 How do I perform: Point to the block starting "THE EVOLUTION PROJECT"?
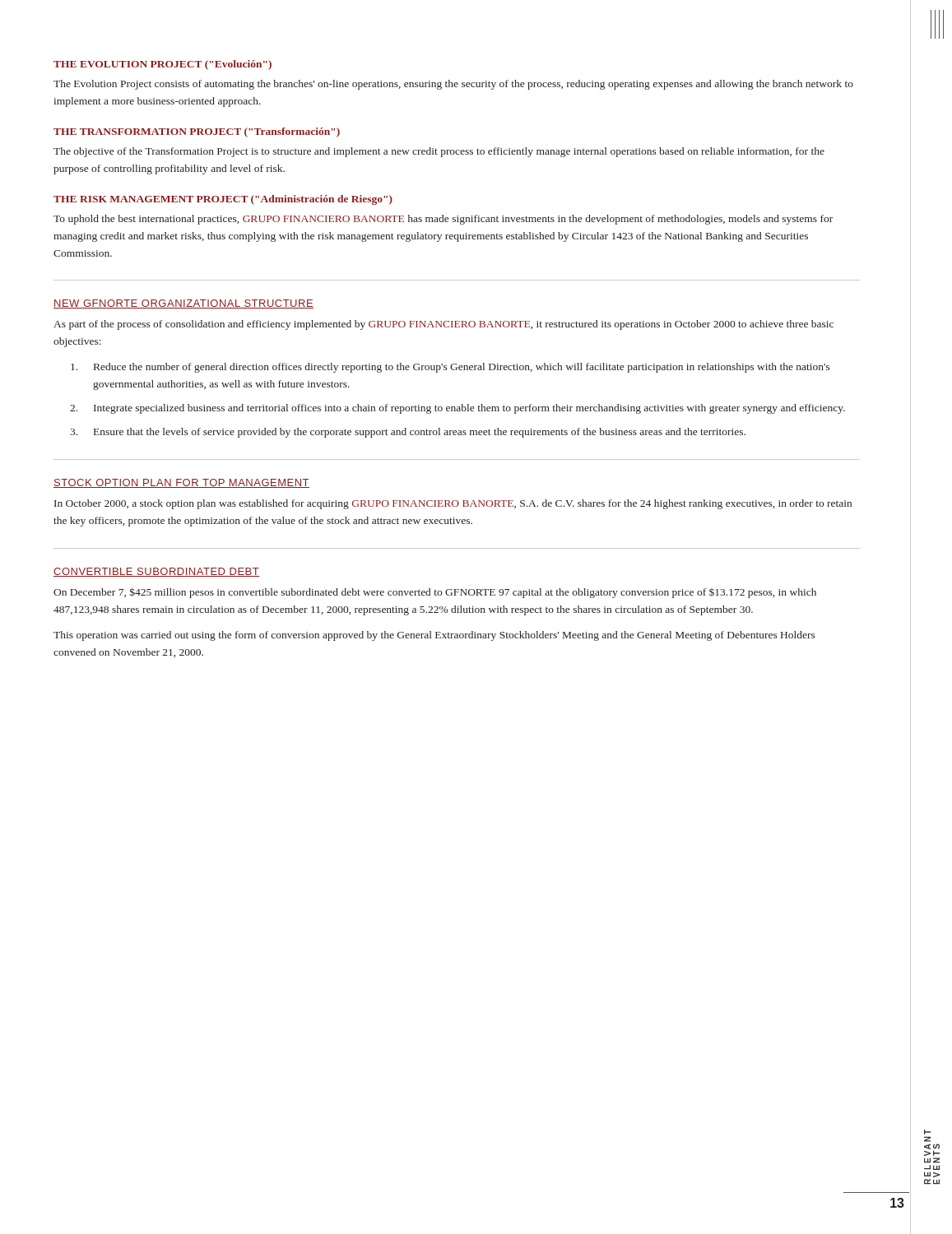pyautogui.click(x=163, y=64)
